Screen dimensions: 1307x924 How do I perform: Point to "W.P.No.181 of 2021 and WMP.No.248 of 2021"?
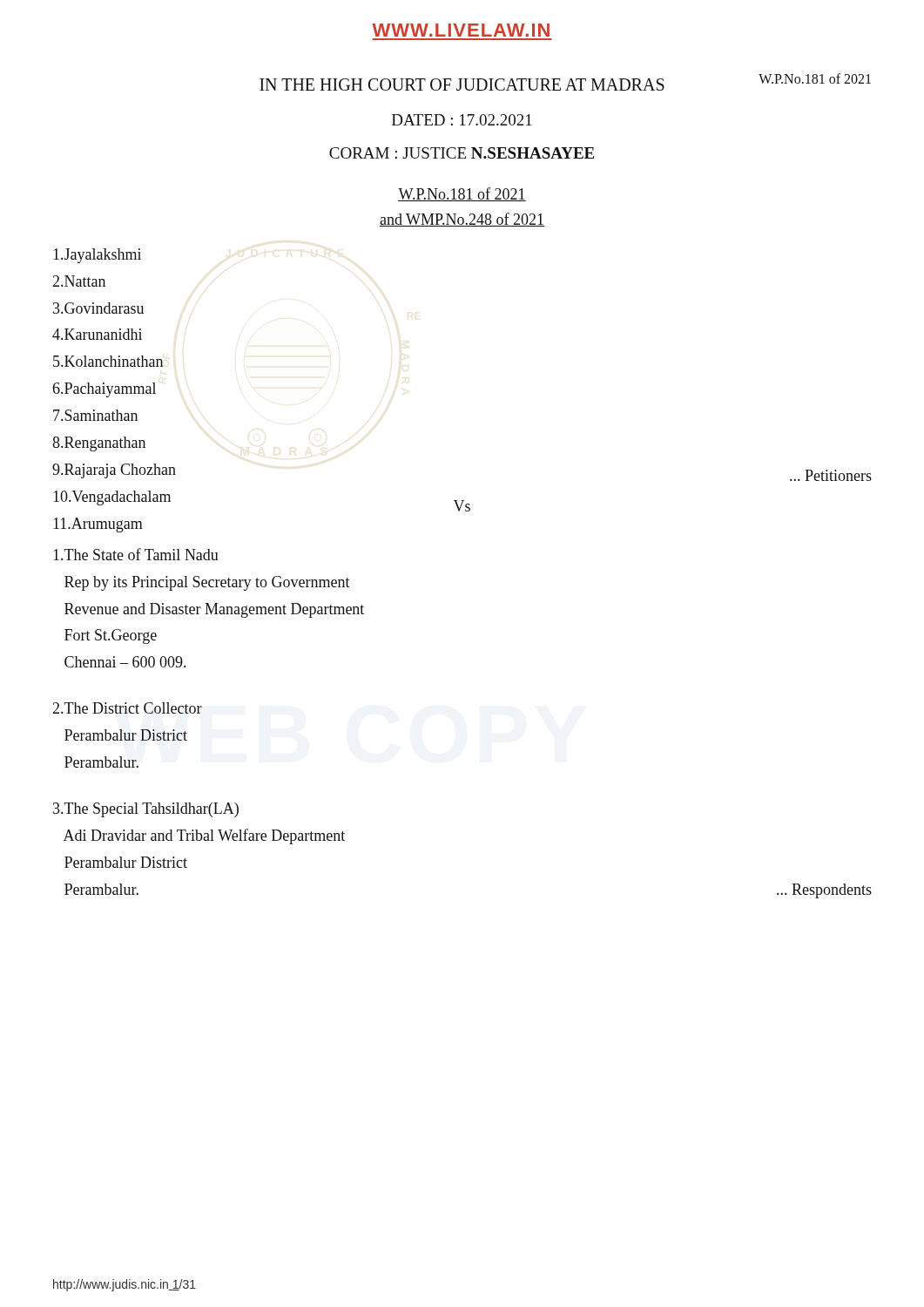(462, 207)
